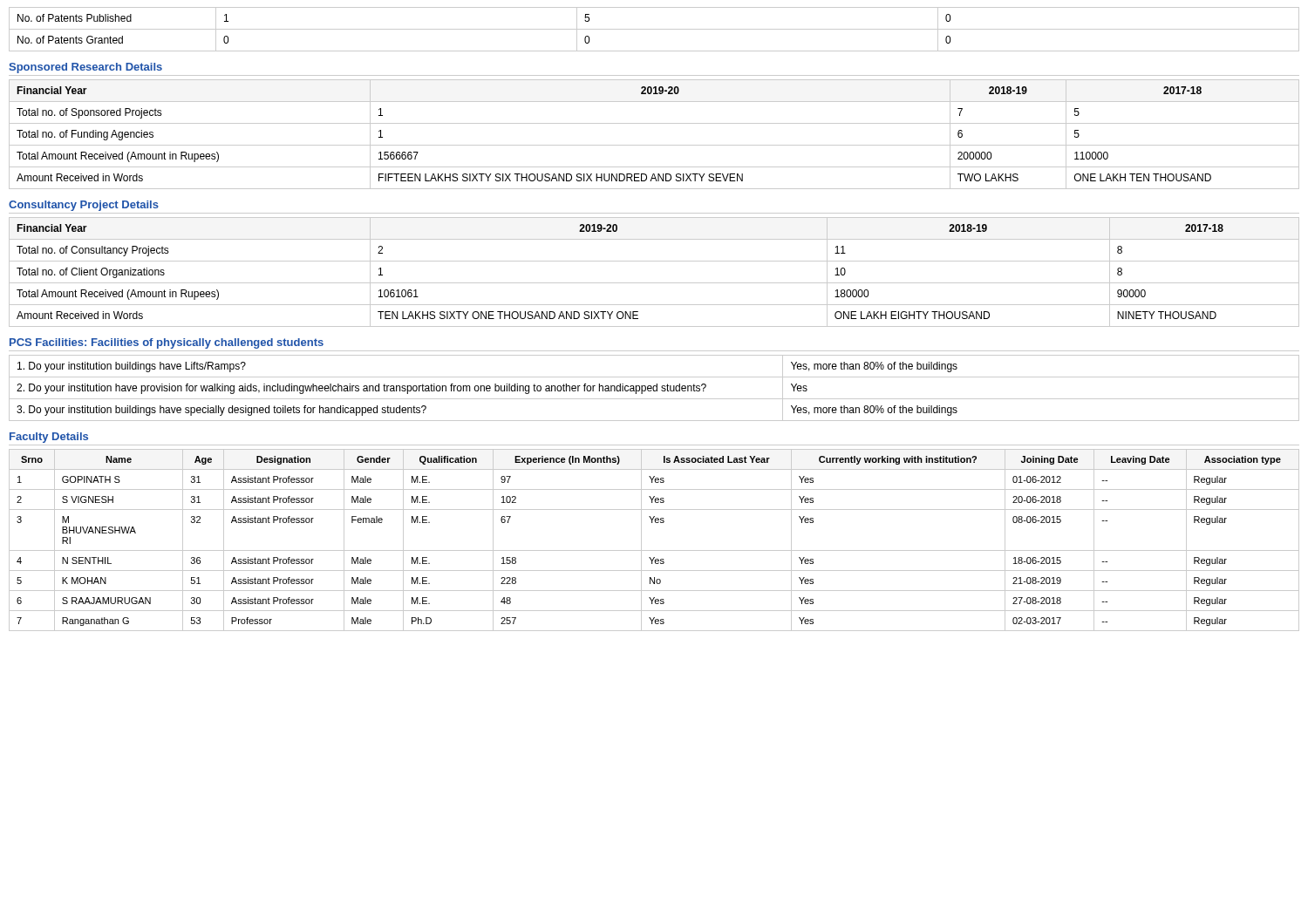Locate the section header containing "Consultancy Project Details"
Viewport: 1308px width, 924px height.
[x=84, y=204]
